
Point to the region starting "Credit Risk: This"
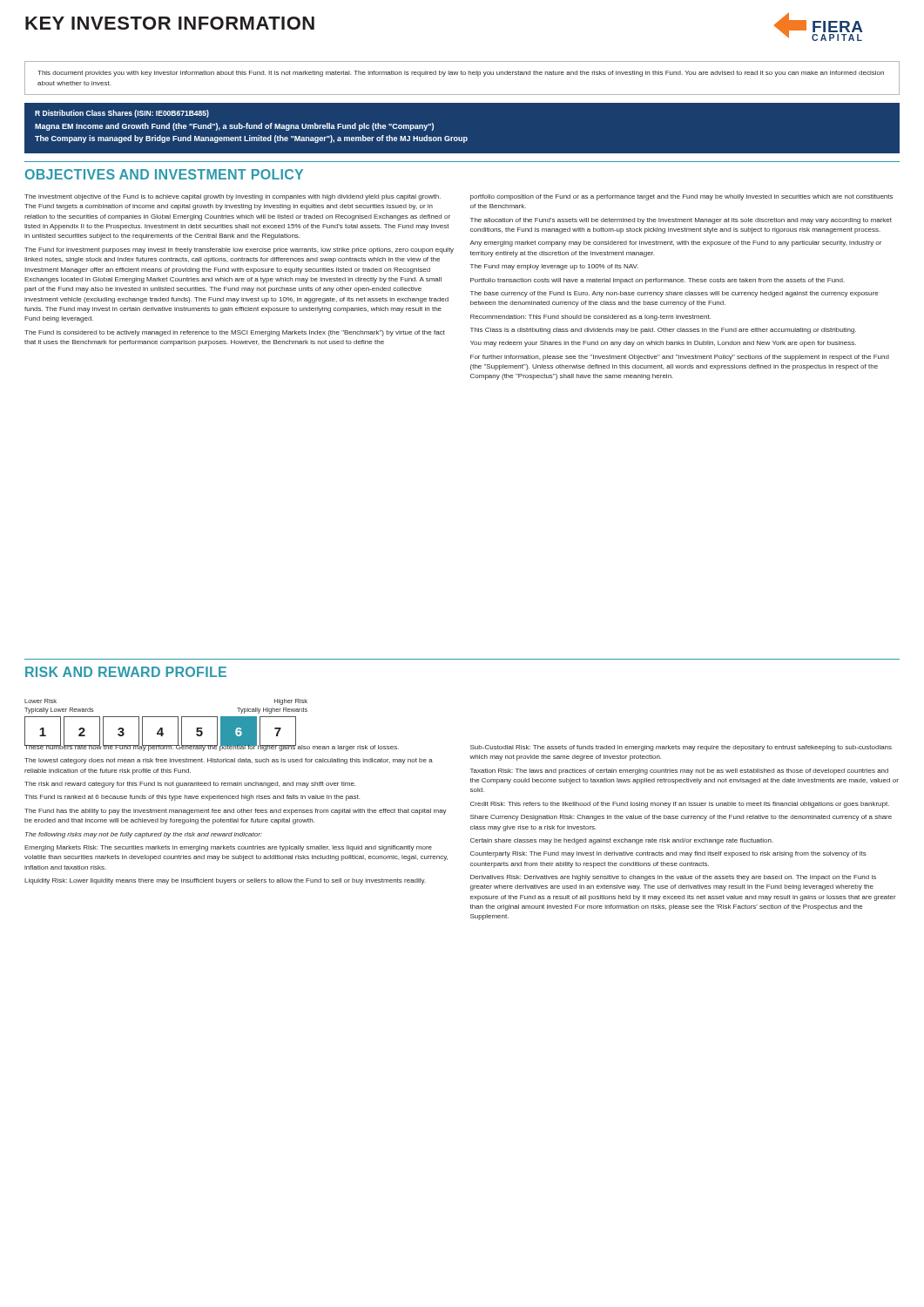click(x=685, y=804)
